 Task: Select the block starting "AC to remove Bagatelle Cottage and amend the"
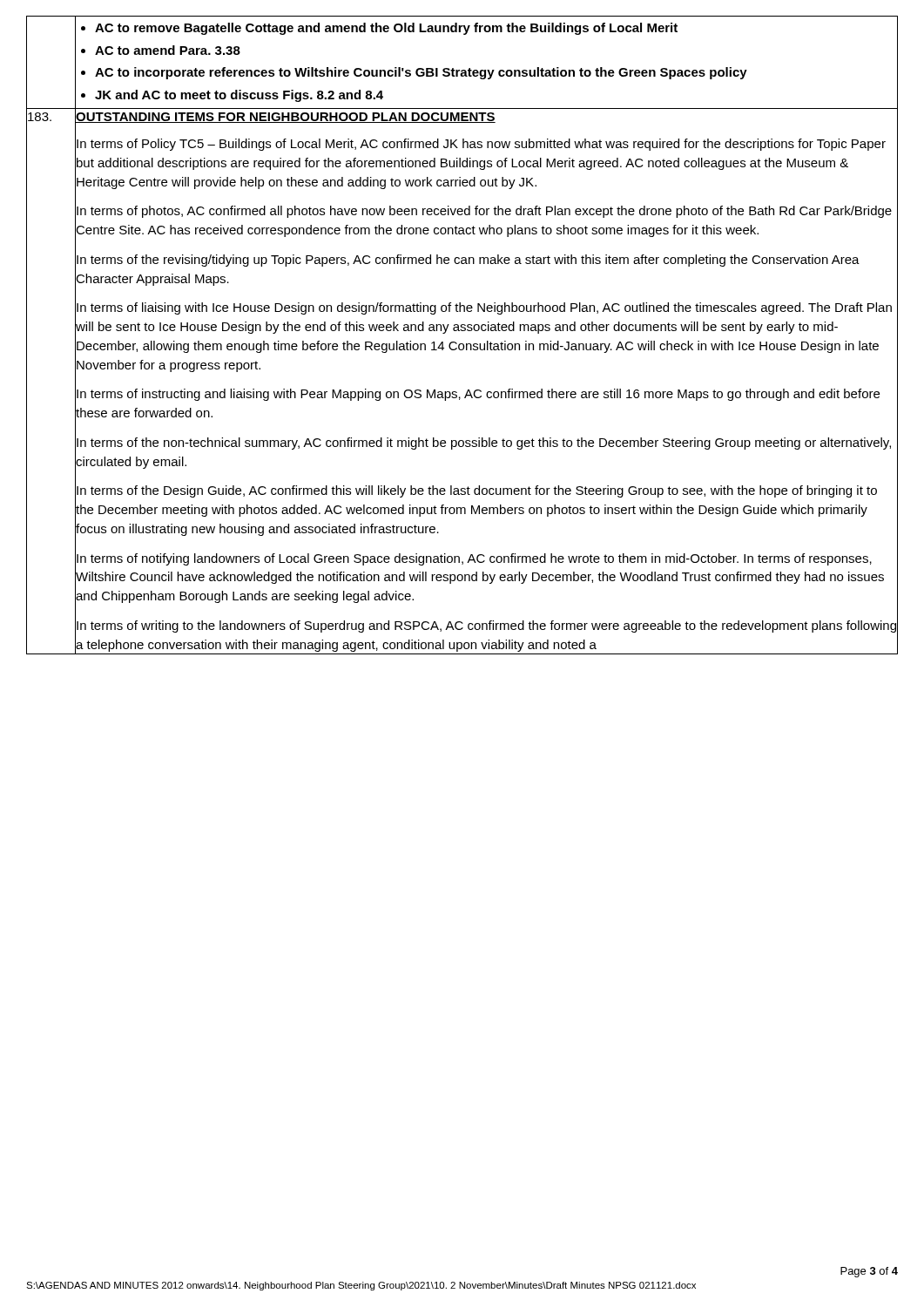[486, 61]
